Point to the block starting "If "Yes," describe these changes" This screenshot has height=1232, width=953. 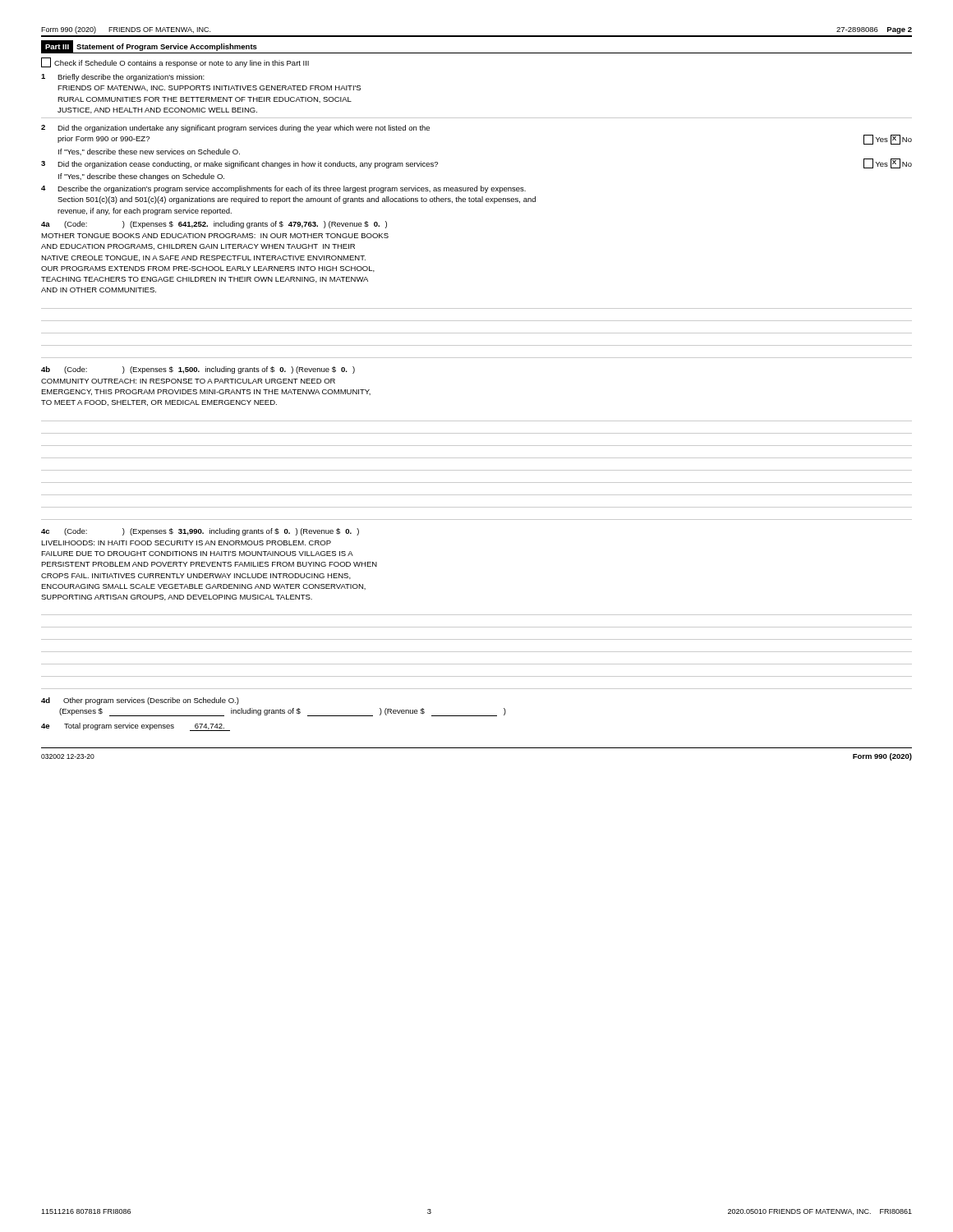point(141,176)
